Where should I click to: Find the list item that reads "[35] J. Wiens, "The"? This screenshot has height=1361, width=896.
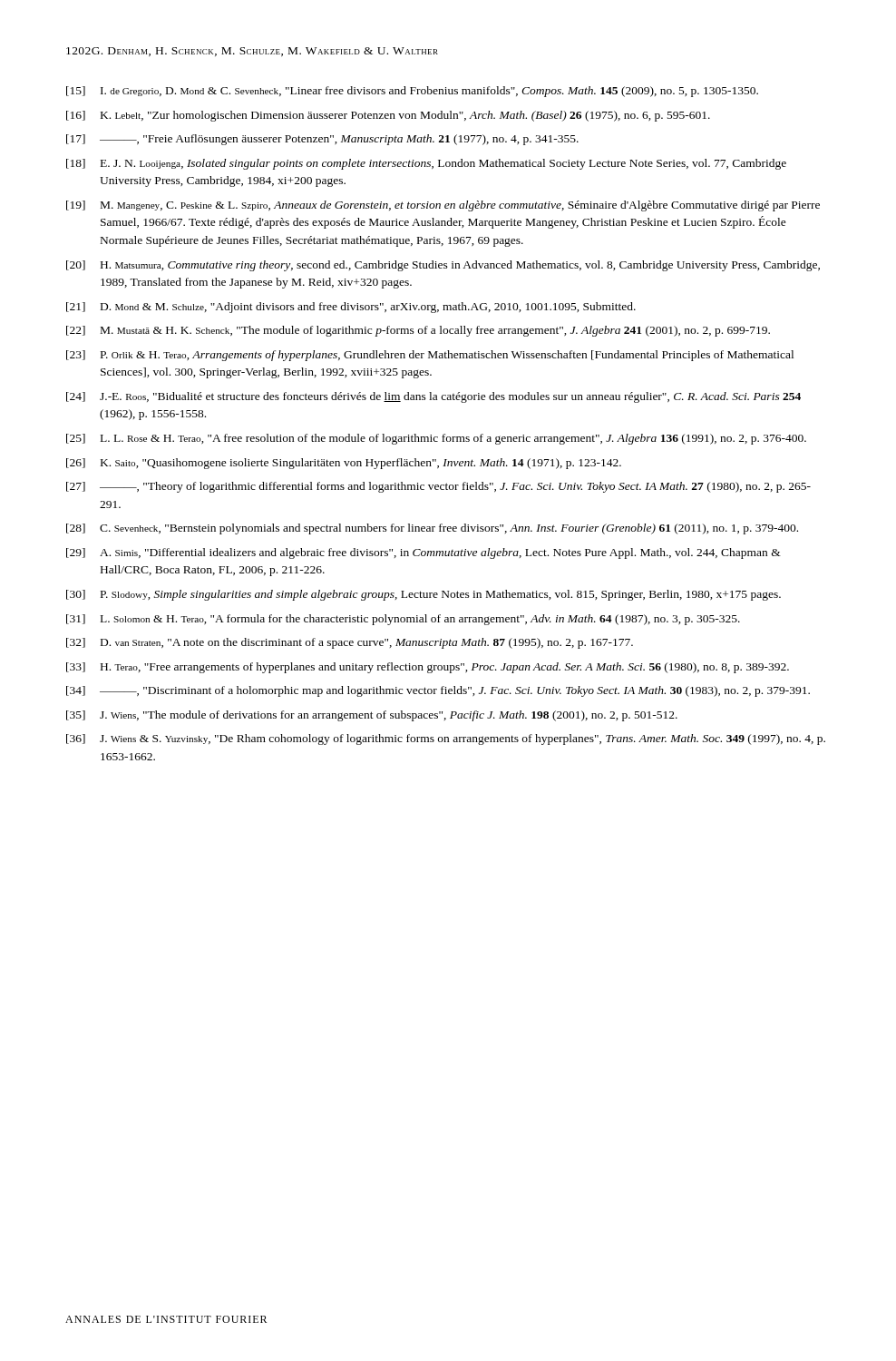point(448,715)
